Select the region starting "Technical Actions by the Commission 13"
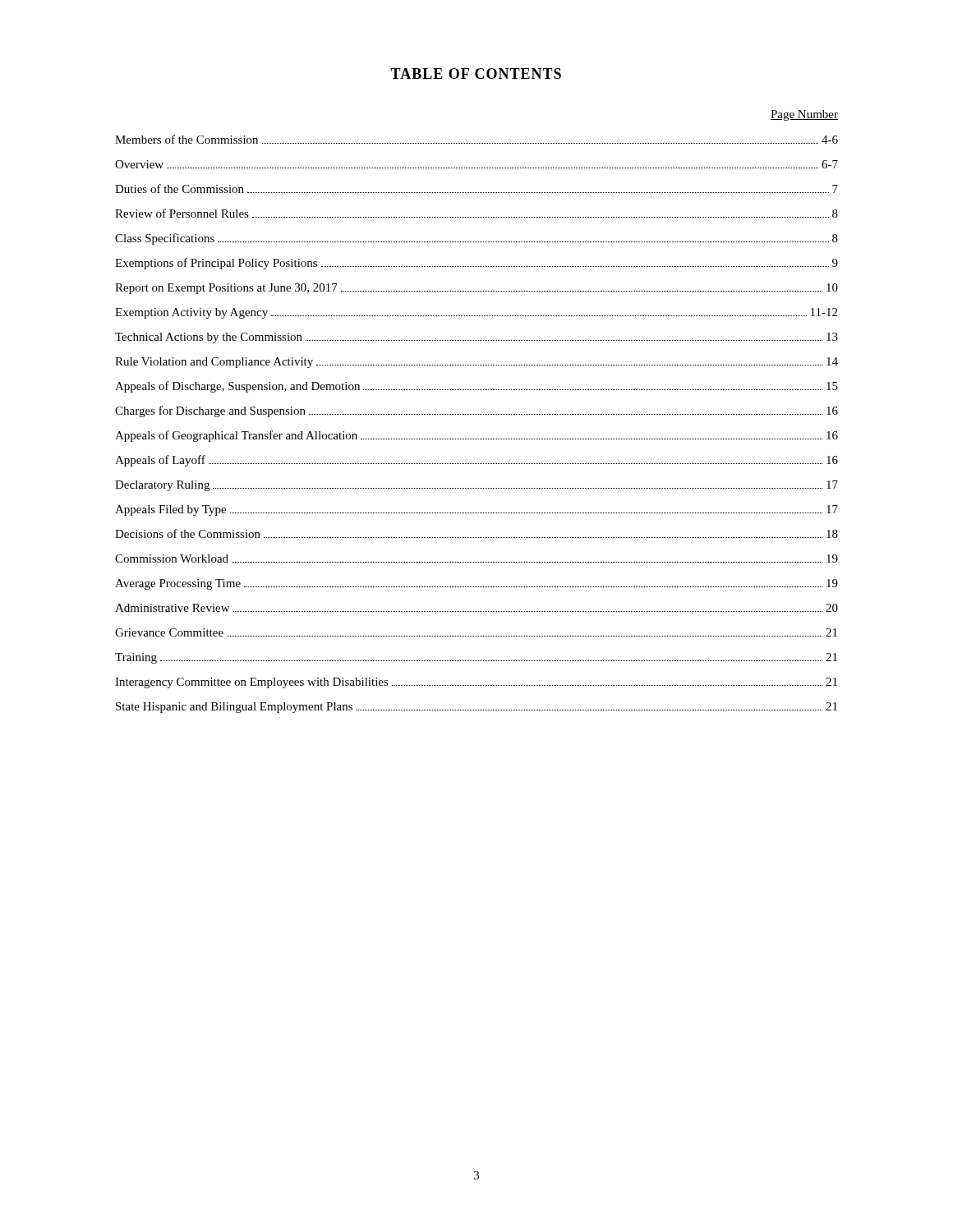The height and width of the screenshot is (1232, 953). coord(476,337)
